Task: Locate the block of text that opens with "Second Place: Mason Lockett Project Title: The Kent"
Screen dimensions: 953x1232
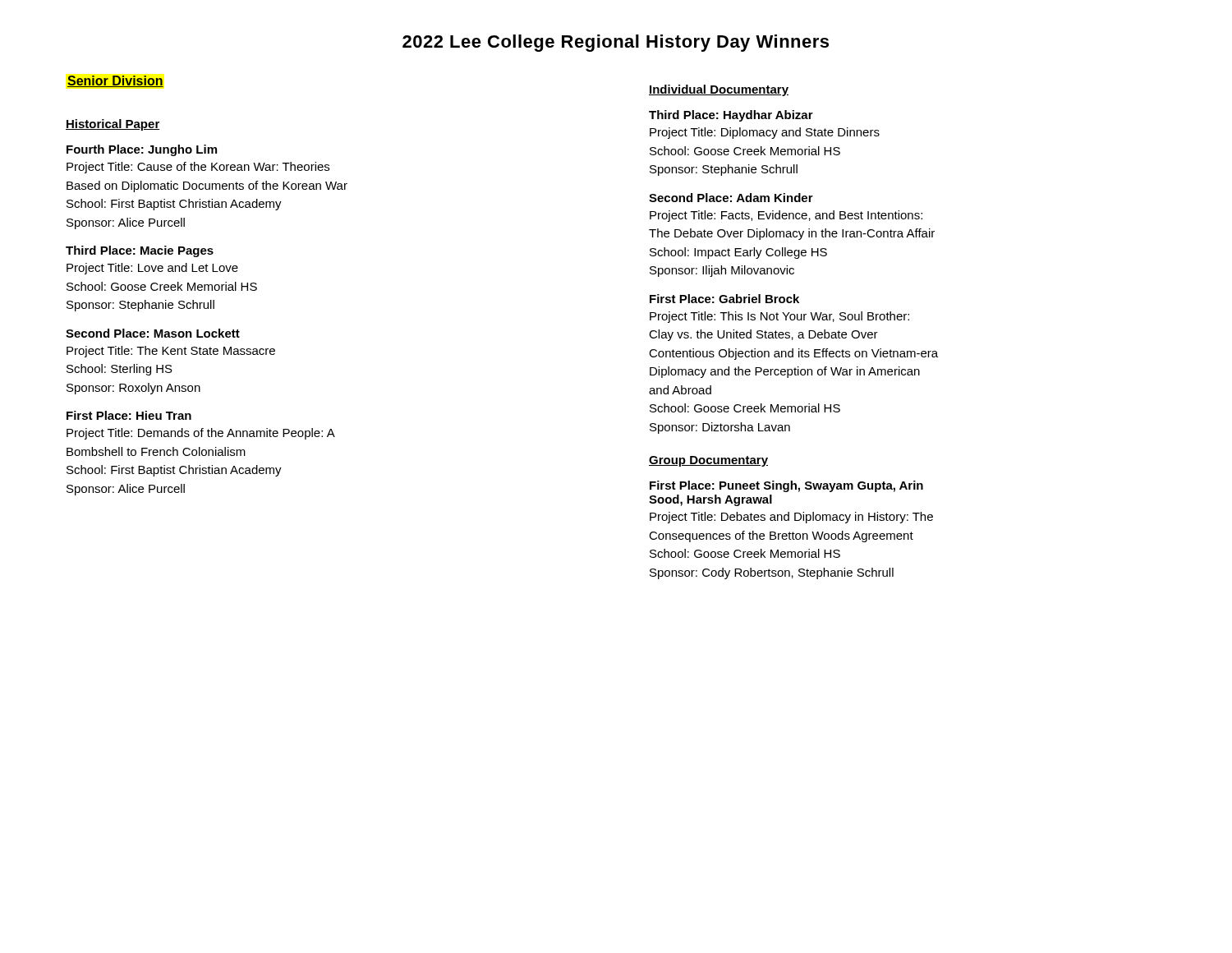Action: coord(153,333)
